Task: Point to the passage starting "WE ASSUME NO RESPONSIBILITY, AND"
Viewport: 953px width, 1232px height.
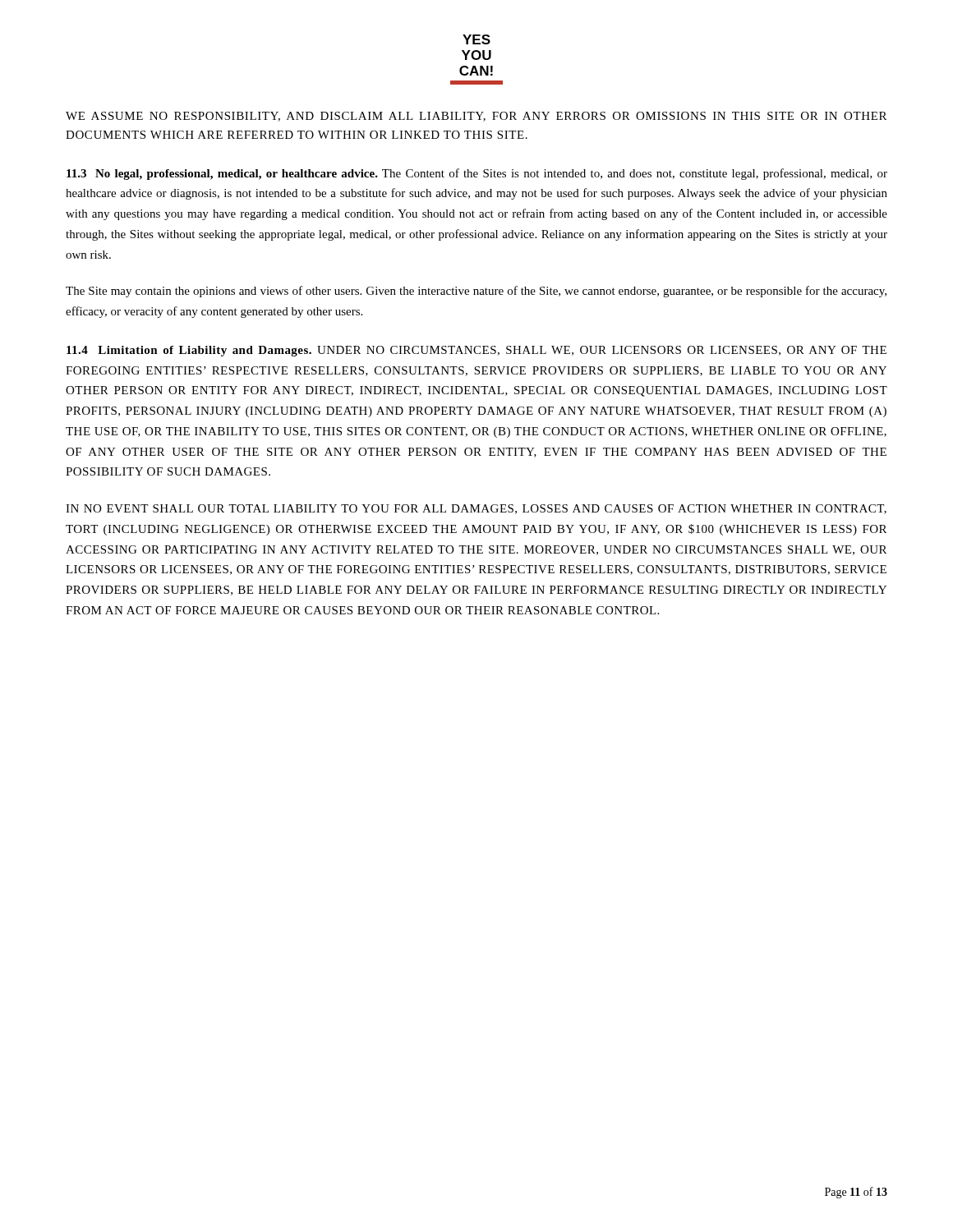Action: coord(476,125)
